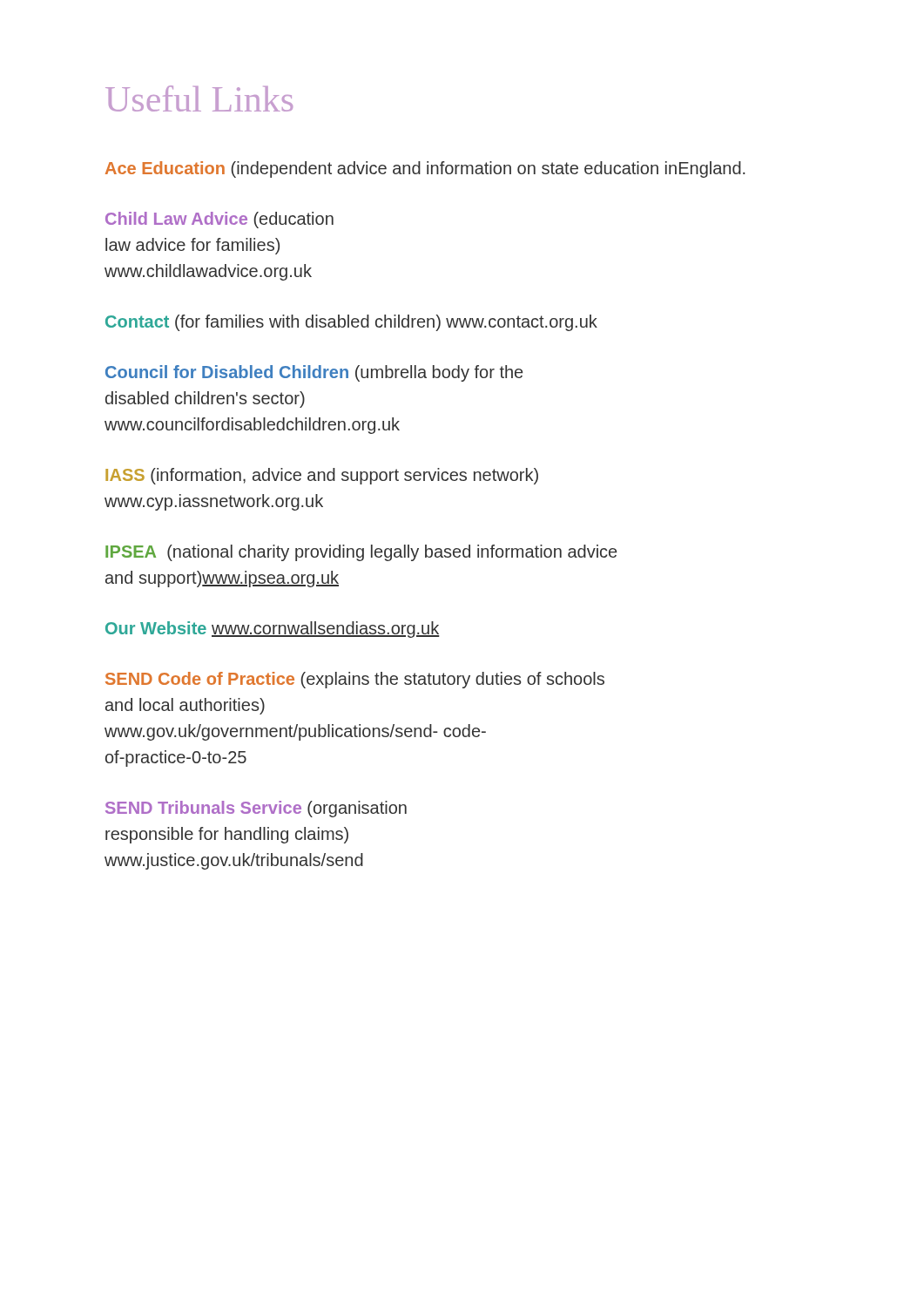Image resolution: width=924 pixels, height=1307 pixels.
Task: Point to the block beginning "IPSEA (national charity providing"
Action: point(361,565)
